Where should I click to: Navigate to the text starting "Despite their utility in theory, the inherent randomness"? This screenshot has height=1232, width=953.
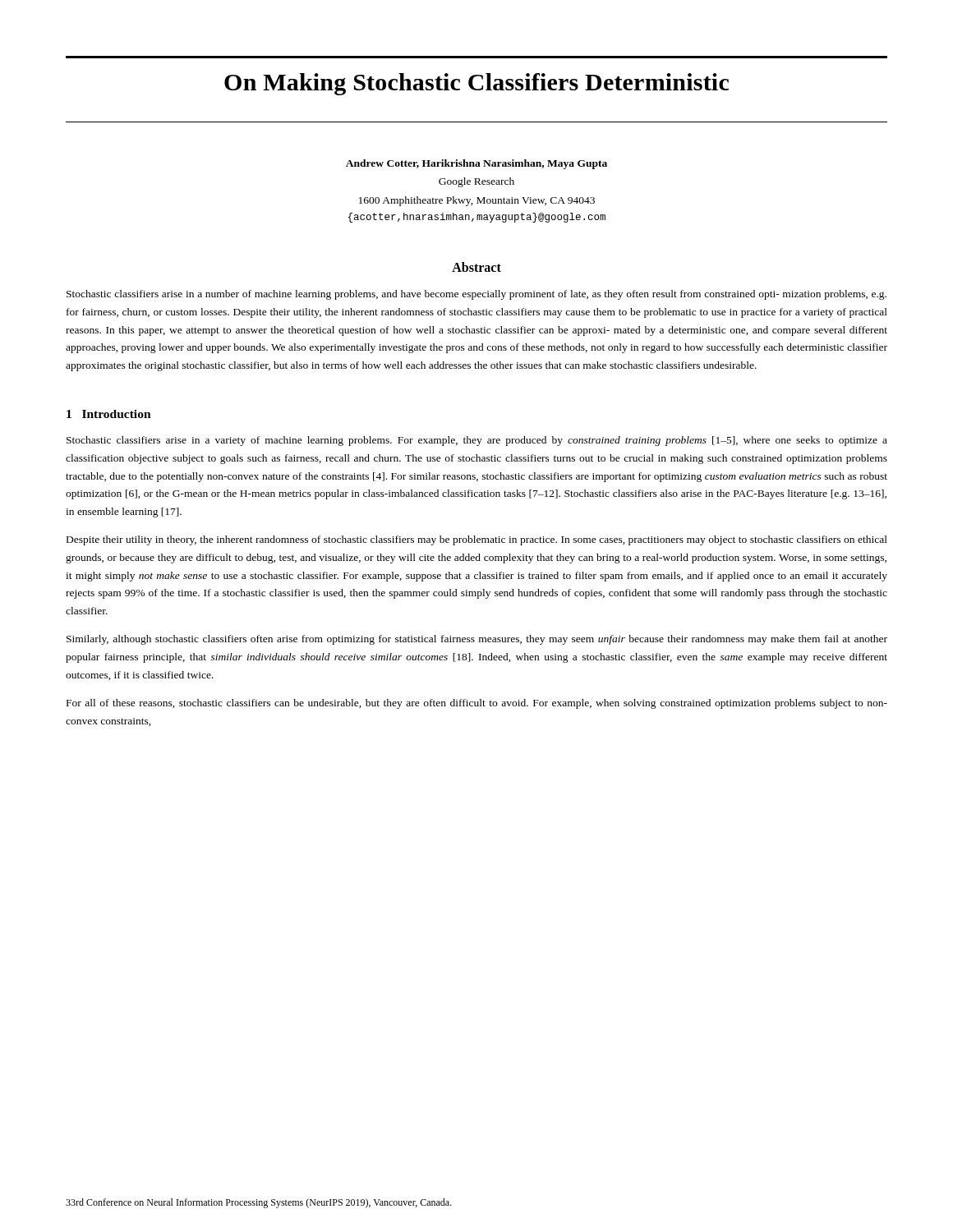[476, 575]
